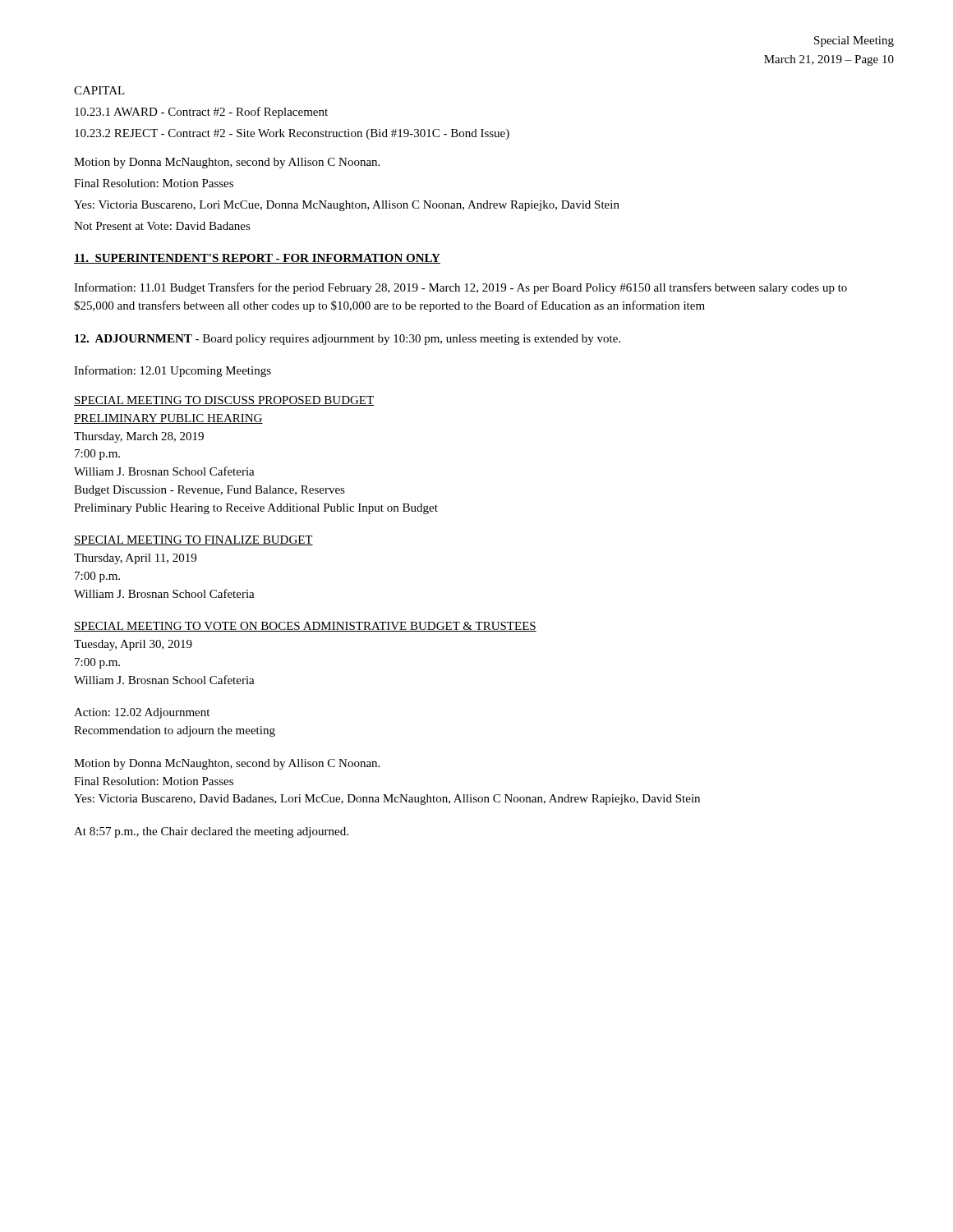Select the text starting "SPECIAL MEETING TO VOTE ON"
This screenshot has height=1232, width=953.
point(305,627)
